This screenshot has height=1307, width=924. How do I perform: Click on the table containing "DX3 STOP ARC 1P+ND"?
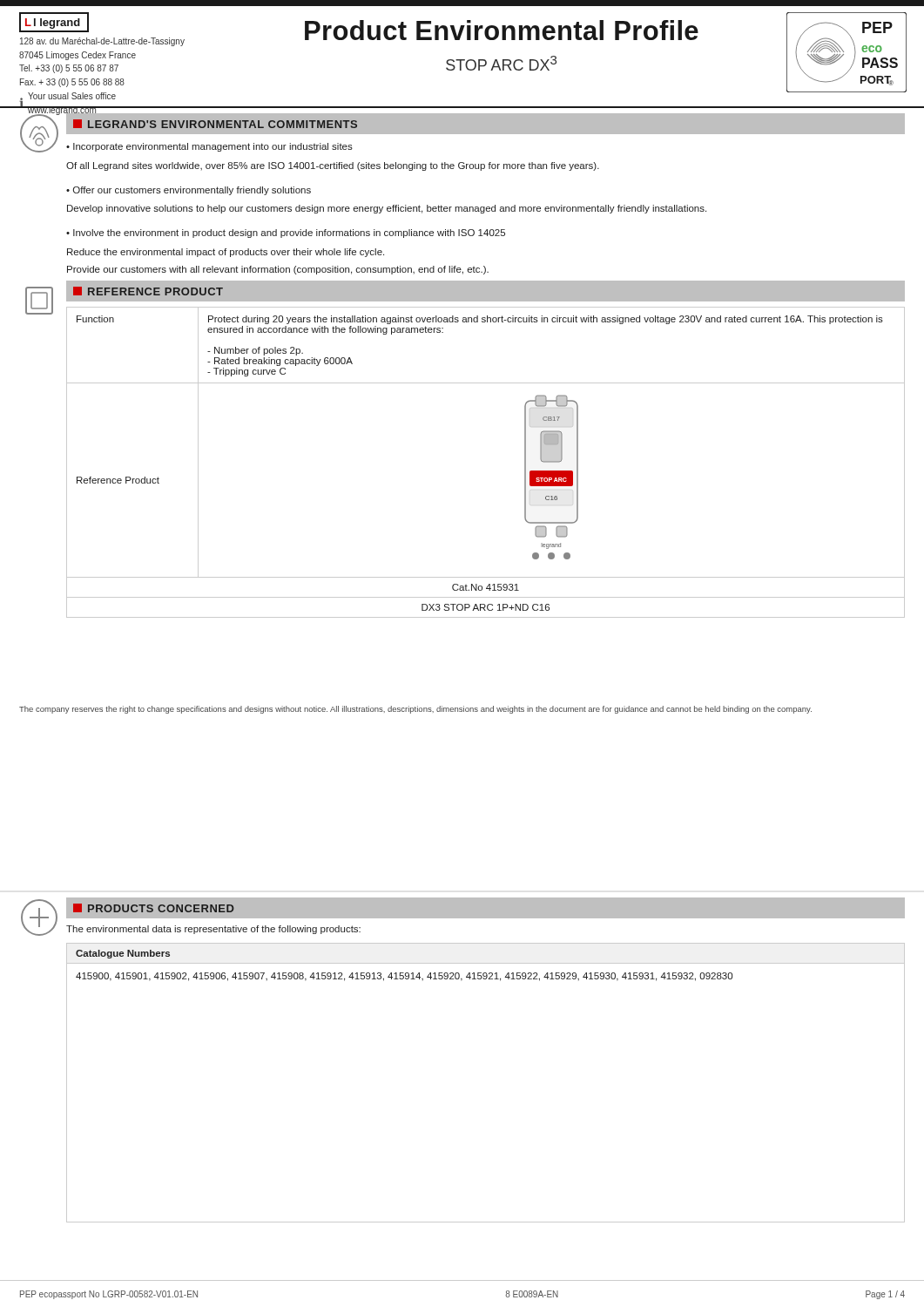click(486, 462)
